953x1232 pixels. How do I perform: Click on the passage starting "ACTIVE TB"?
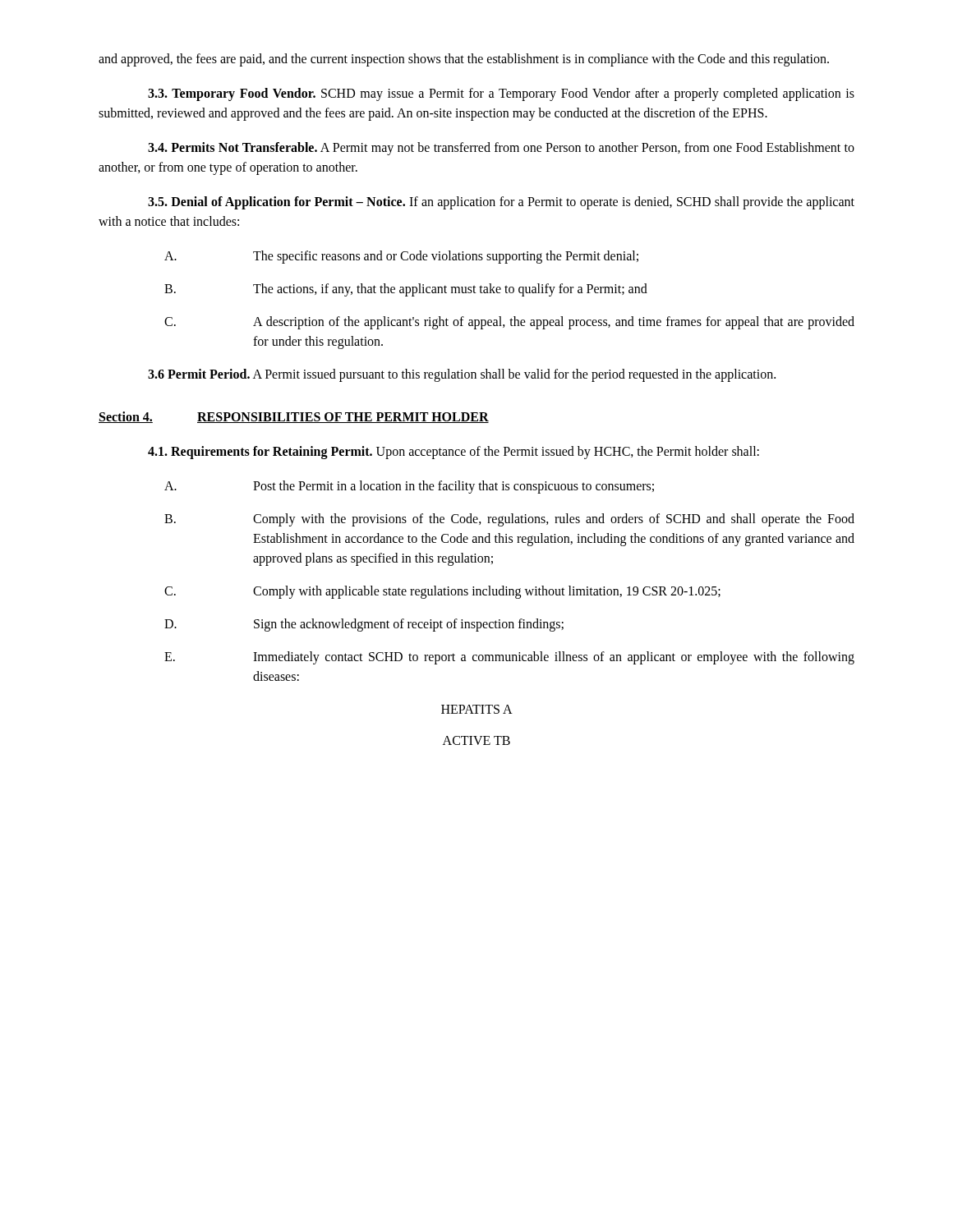476,740
